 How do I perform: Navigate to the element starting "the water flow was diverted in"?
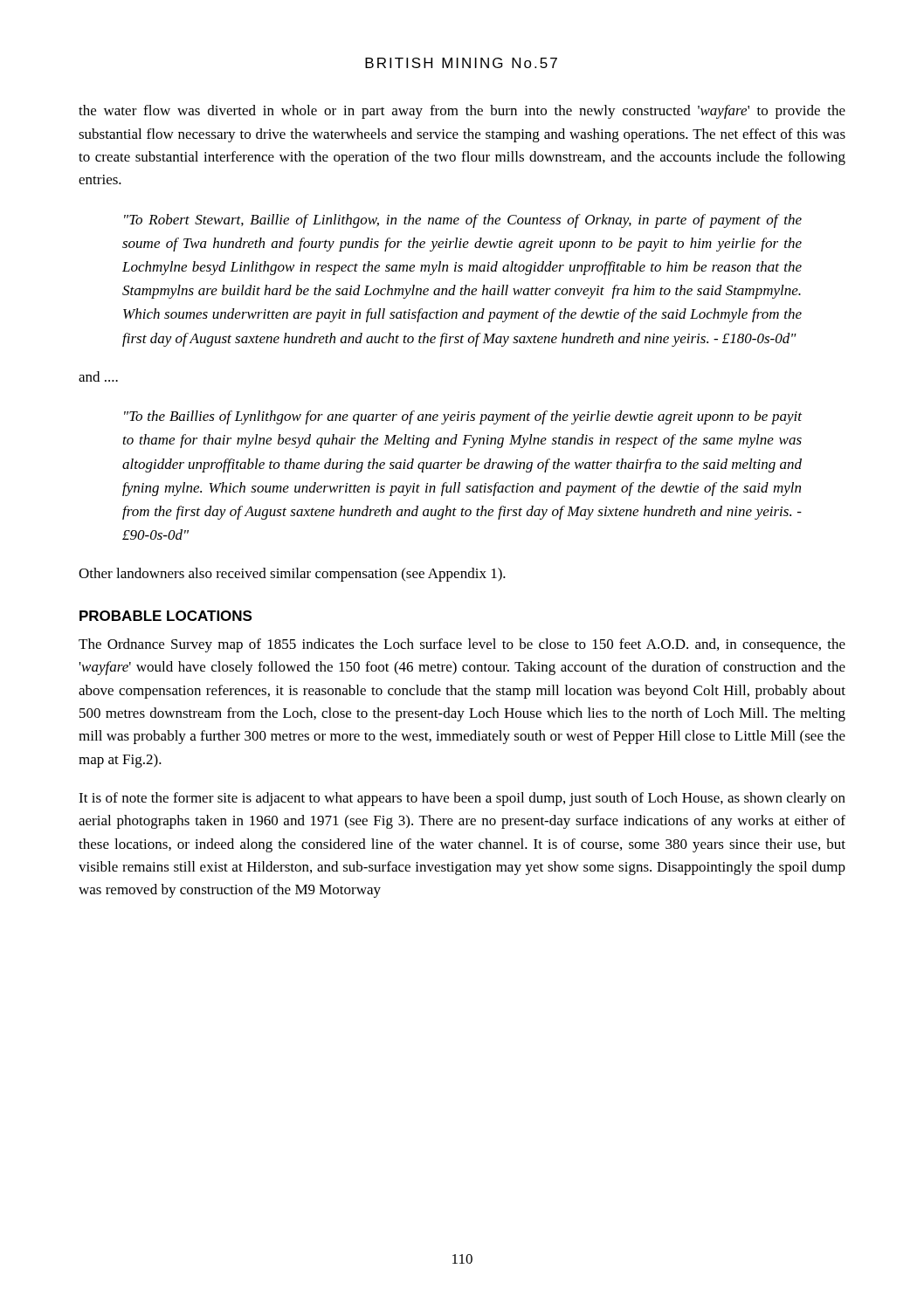pos(462,145)
